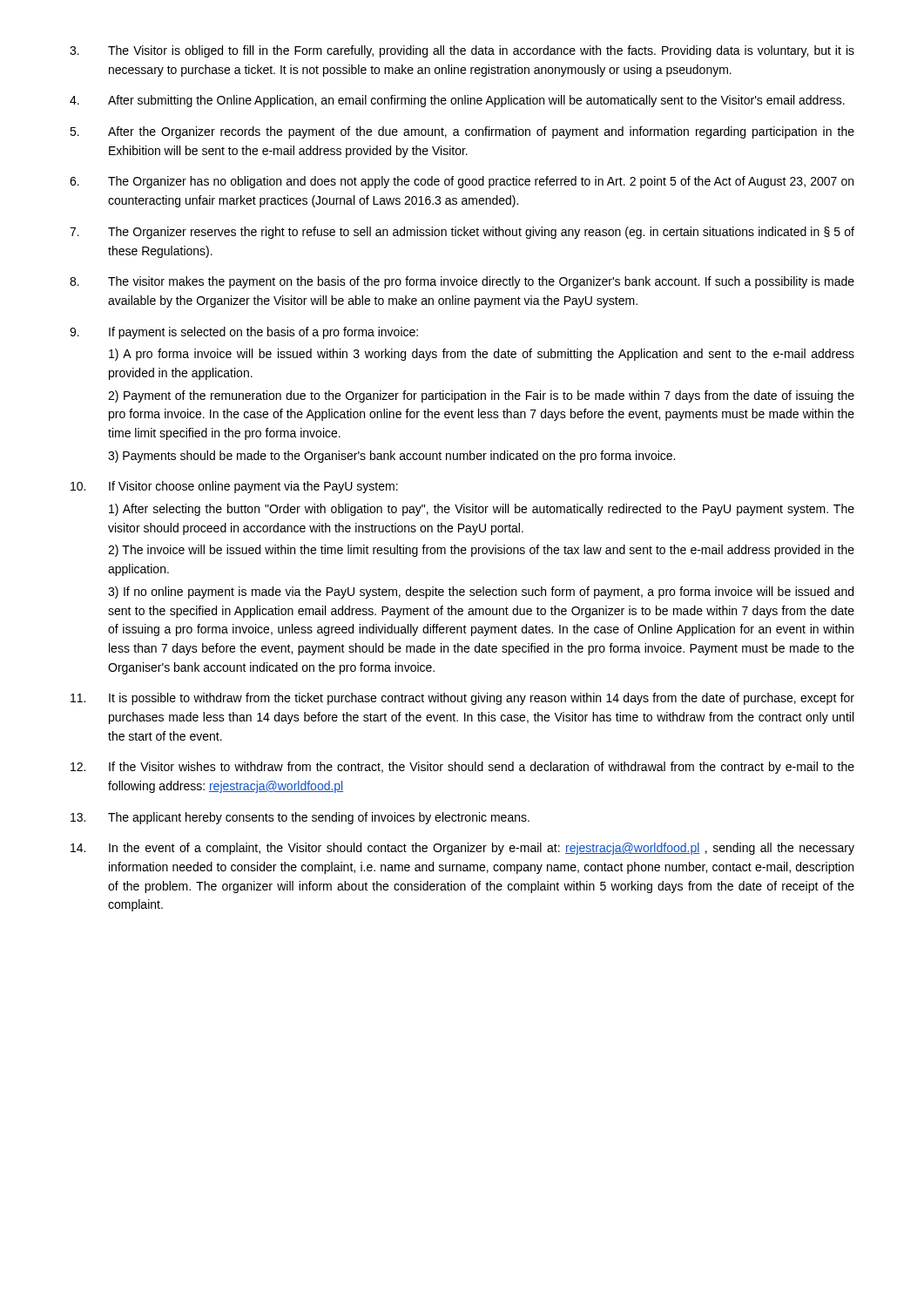Viewport: 924px width, 1307px height.
Task: Locate the block starting "6. The Organizer has no"
Action: (462, 194)
